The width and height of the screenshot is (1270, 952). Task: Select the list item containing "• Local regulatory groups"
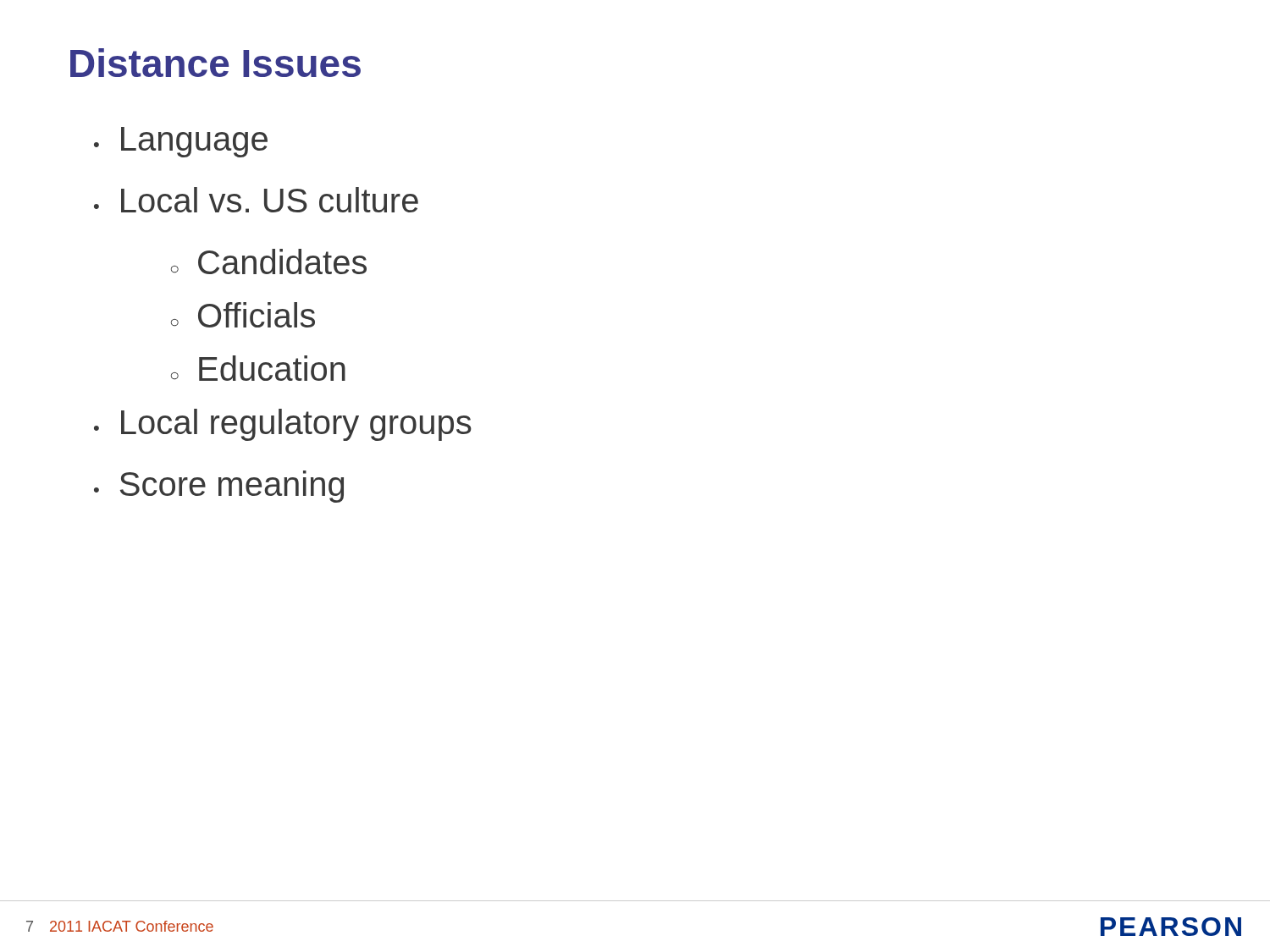click(x=283, y=423)
